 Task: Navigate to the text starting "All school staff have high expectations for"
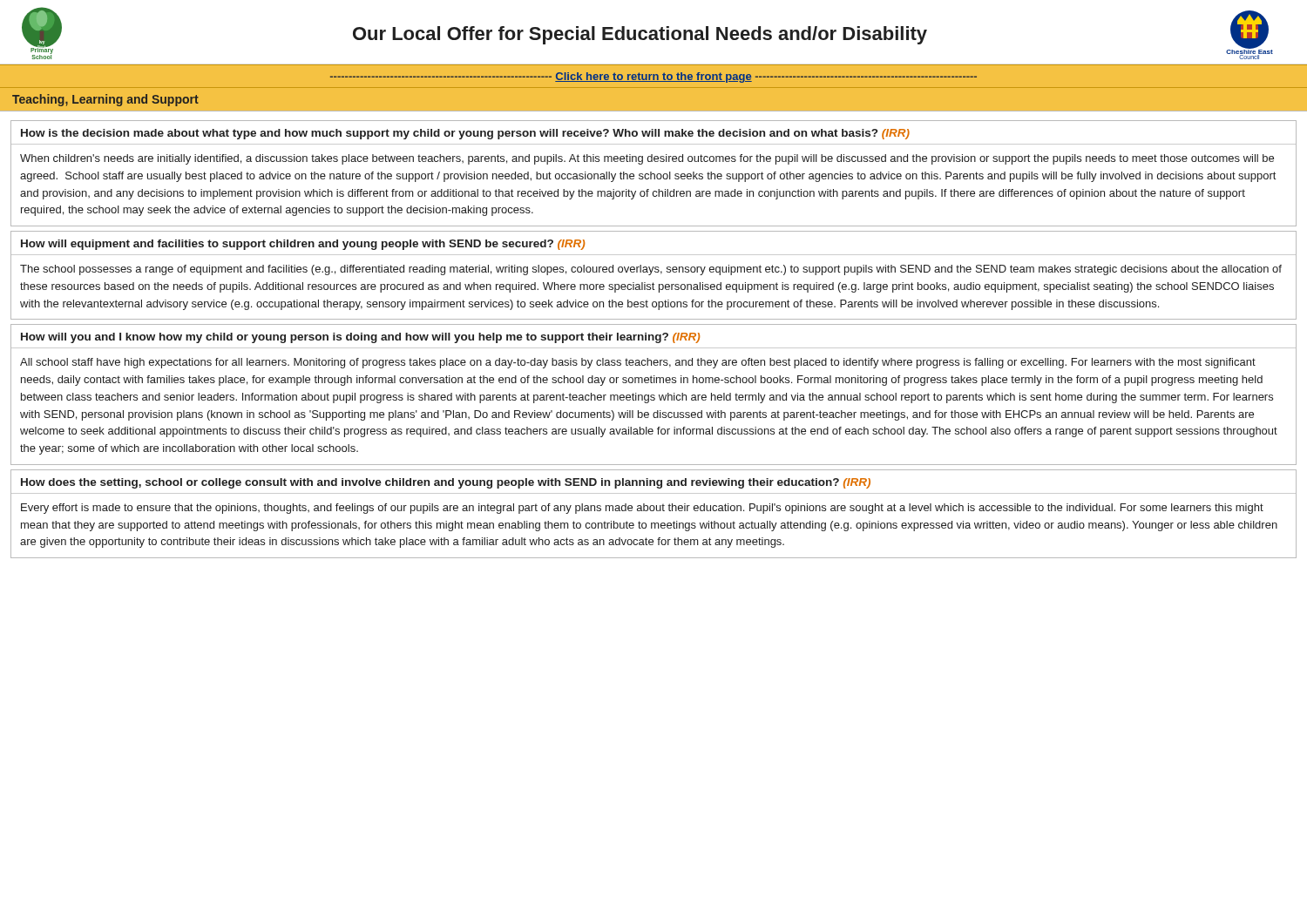point(649,405)
